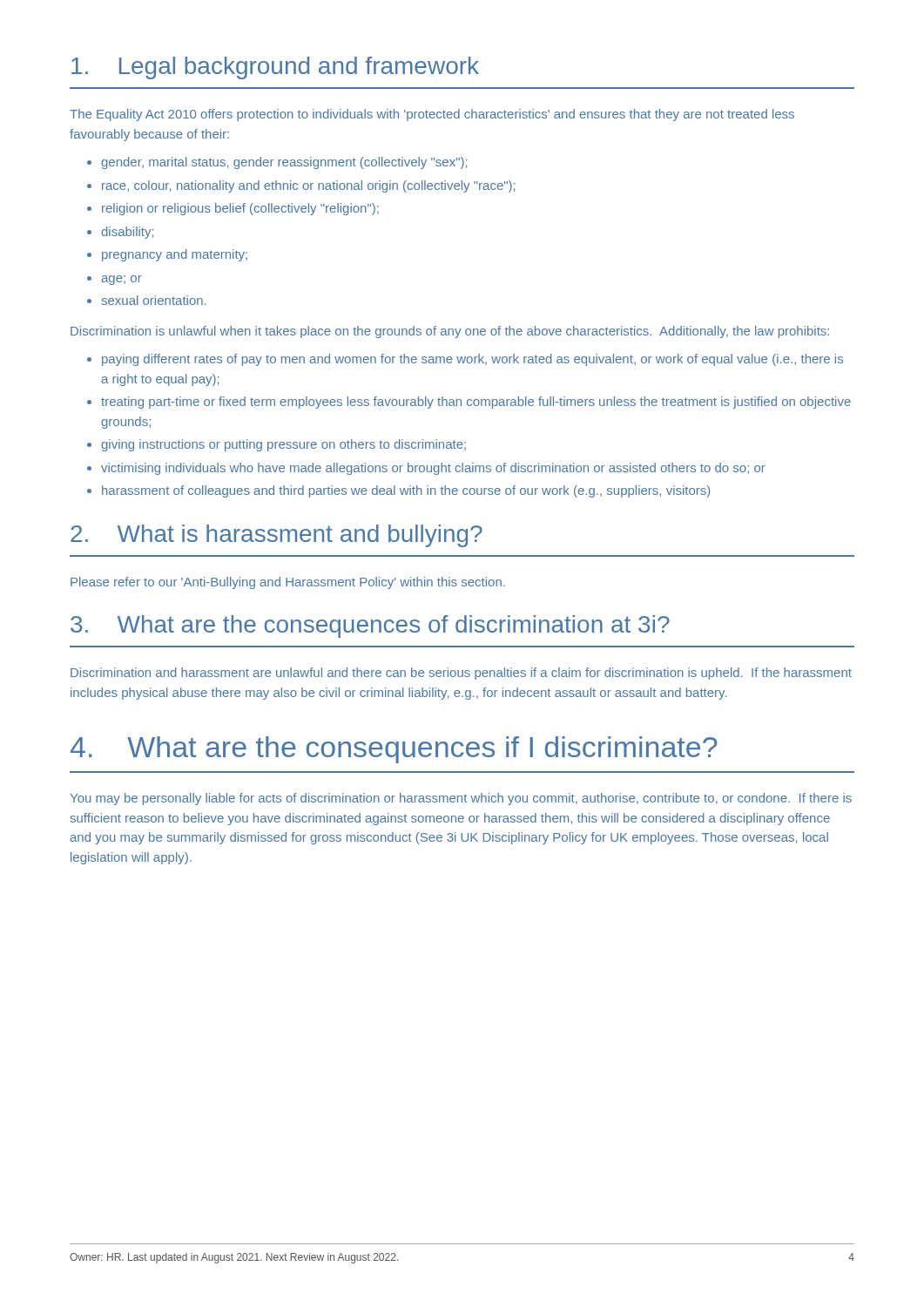The height and width of the screenshot is (1307, 924).
Task: Select the list item with the text "paying different rates of"
Action: pos(465,360)
